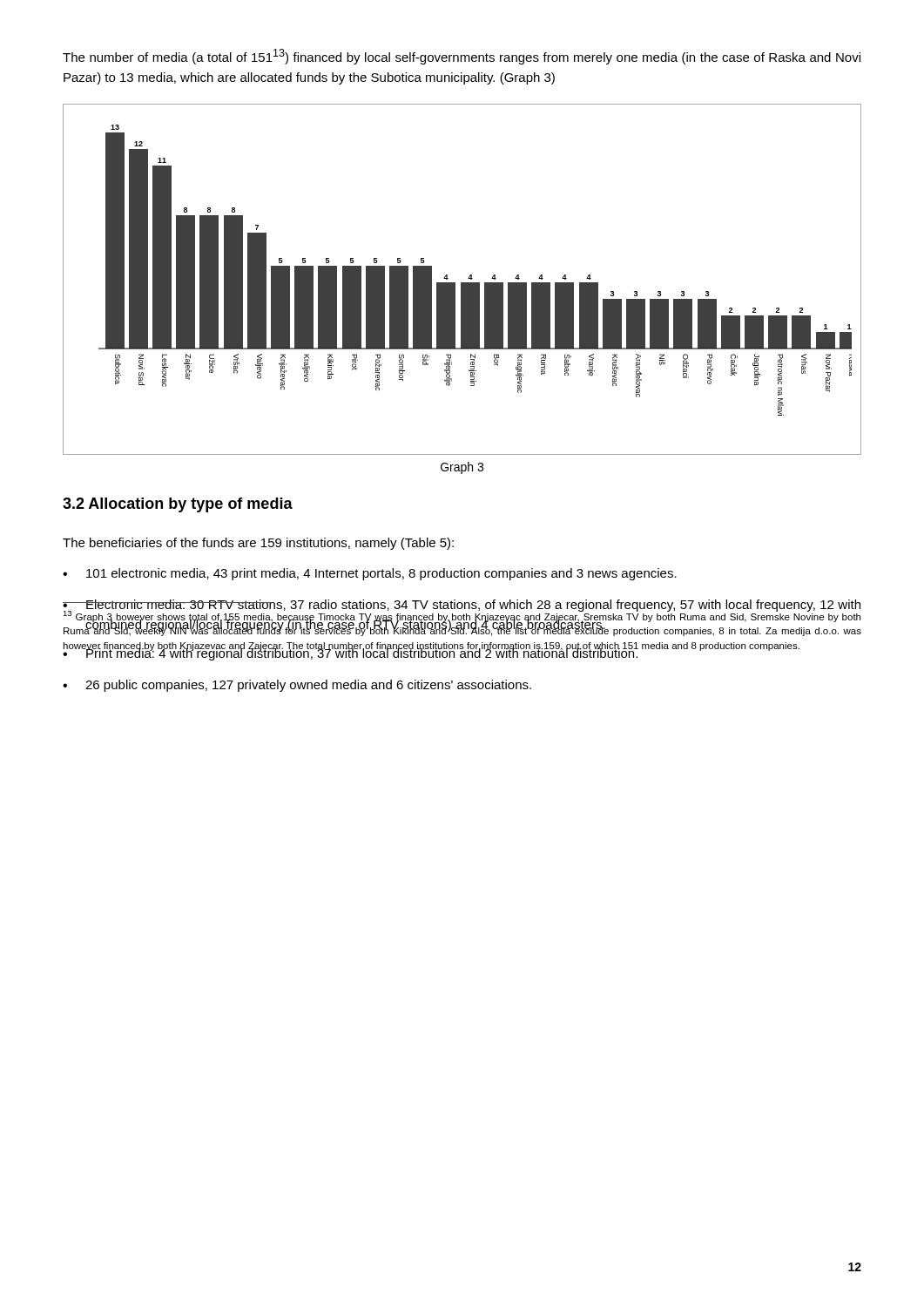This screenshot has width=924, height=1307.
Task: Click on the region starting "The beneficiaries of the funds"
Action: coord(259,542)
